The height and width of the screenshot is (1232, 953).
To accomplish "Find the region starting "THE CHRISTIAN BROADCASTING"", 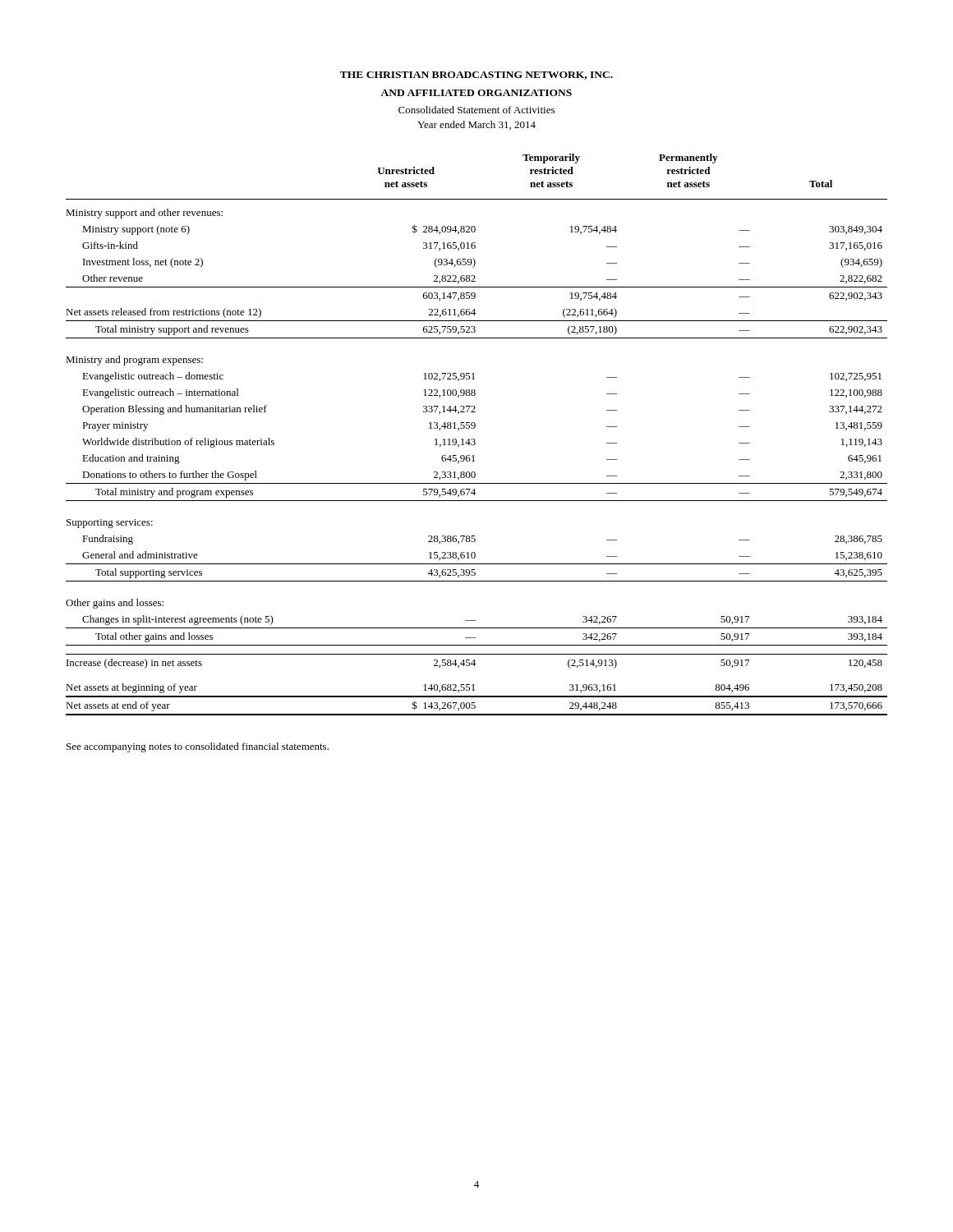I will click(476, 83).
